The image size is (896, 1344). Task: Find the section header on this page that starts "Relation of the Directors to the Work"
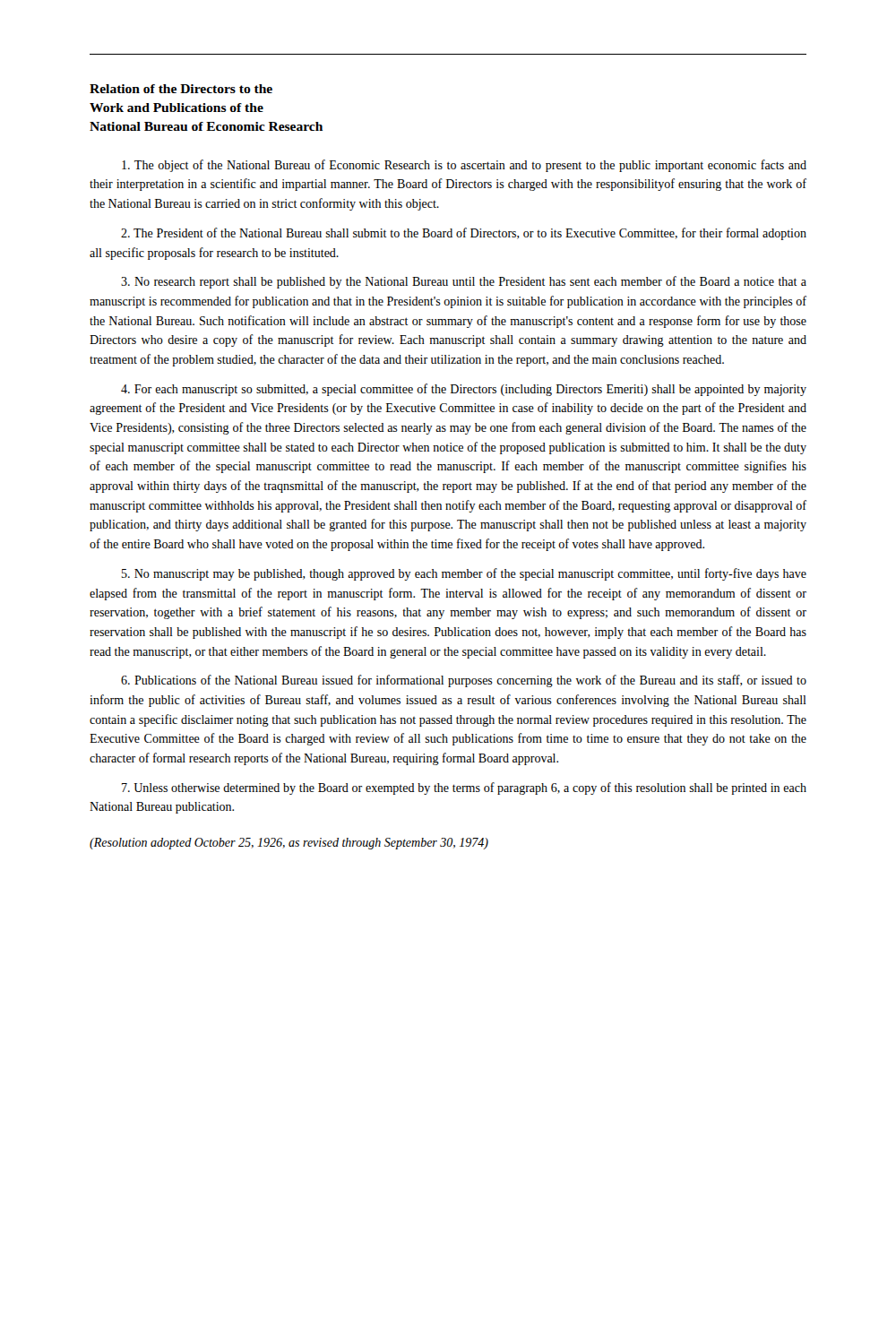point(206,108)
